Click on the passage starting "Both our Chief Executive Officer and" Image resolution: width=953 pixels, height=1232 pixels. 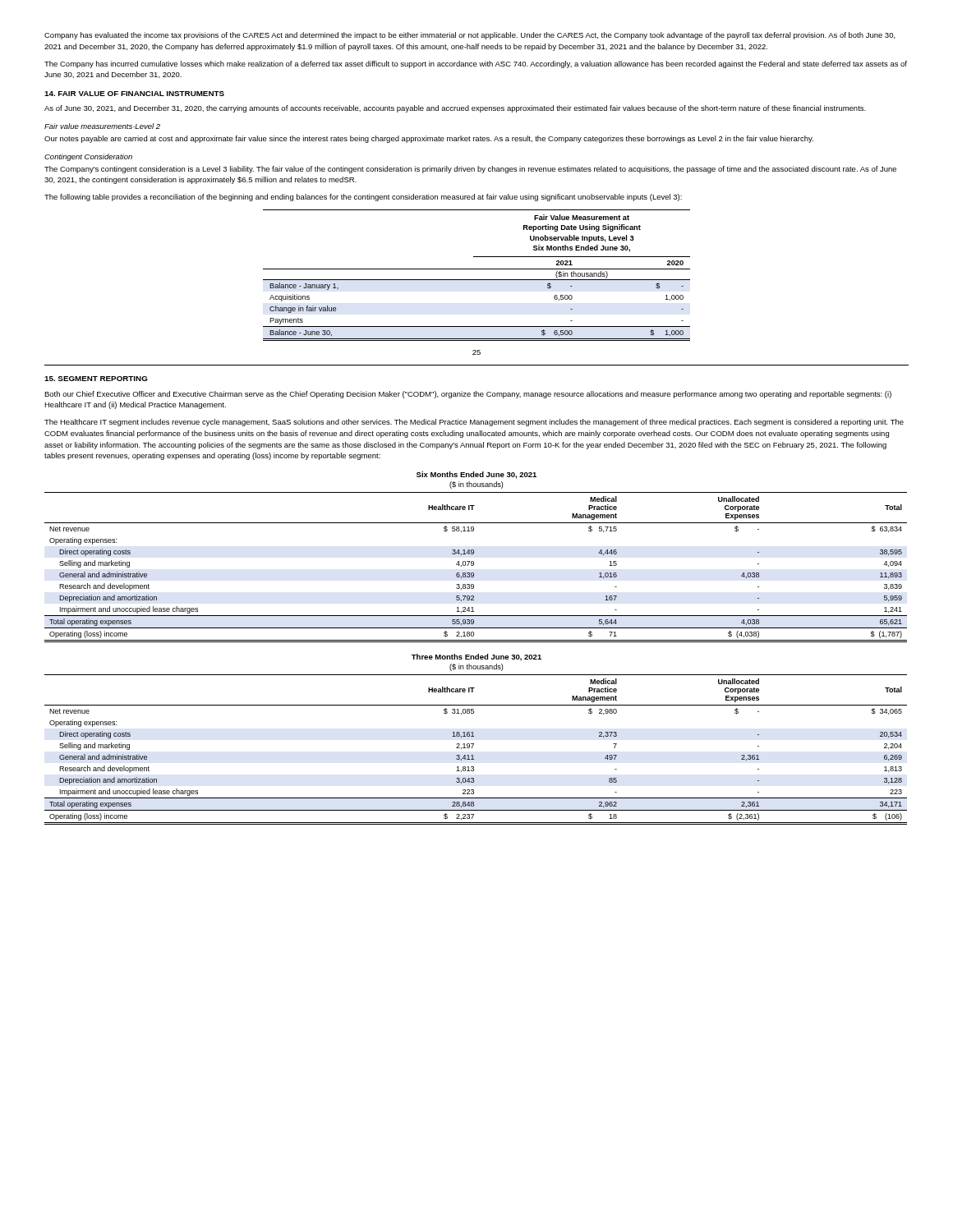[x=468, y=399]
